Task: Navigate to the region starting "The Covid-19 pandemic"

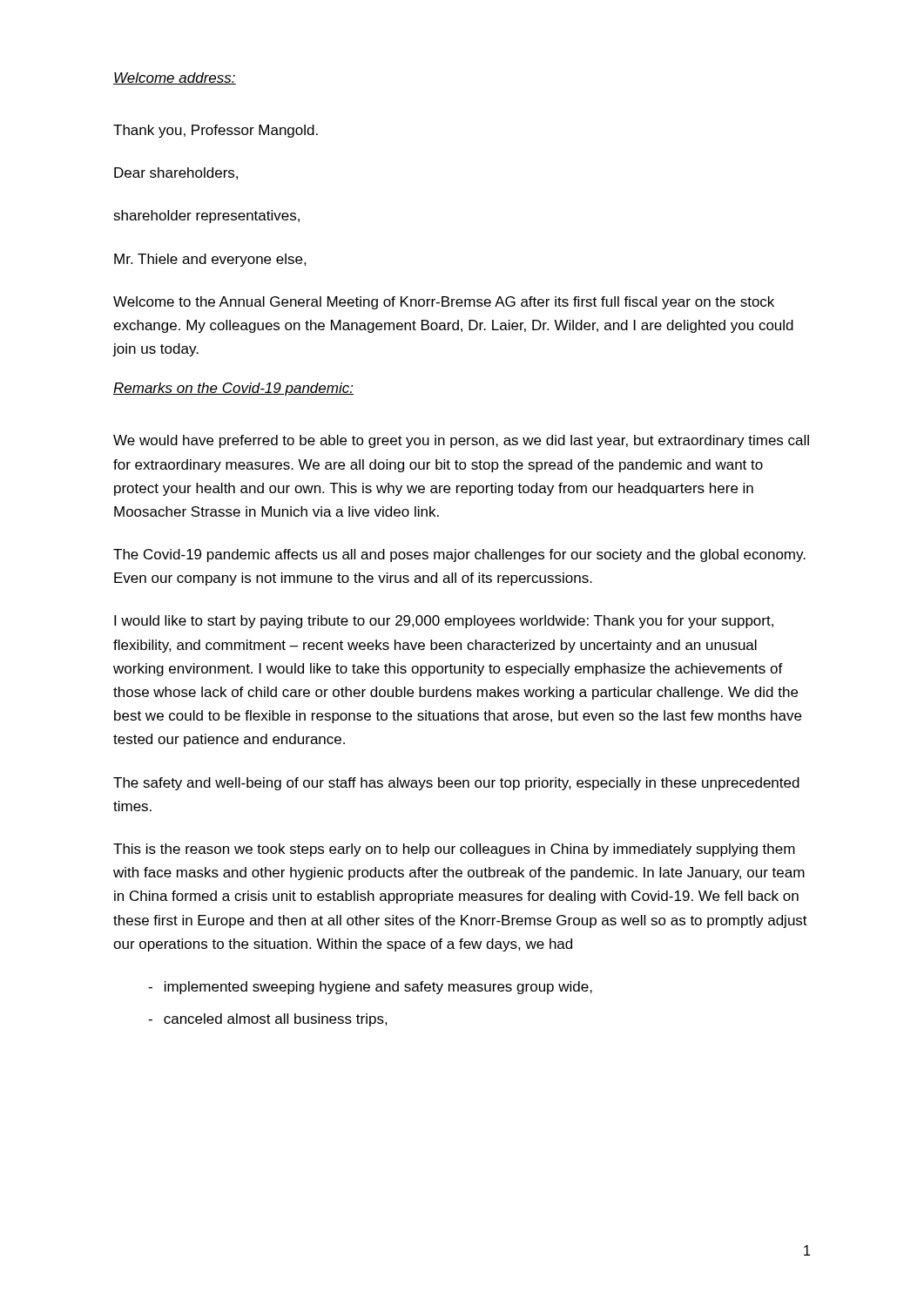Action: point(460,566)
